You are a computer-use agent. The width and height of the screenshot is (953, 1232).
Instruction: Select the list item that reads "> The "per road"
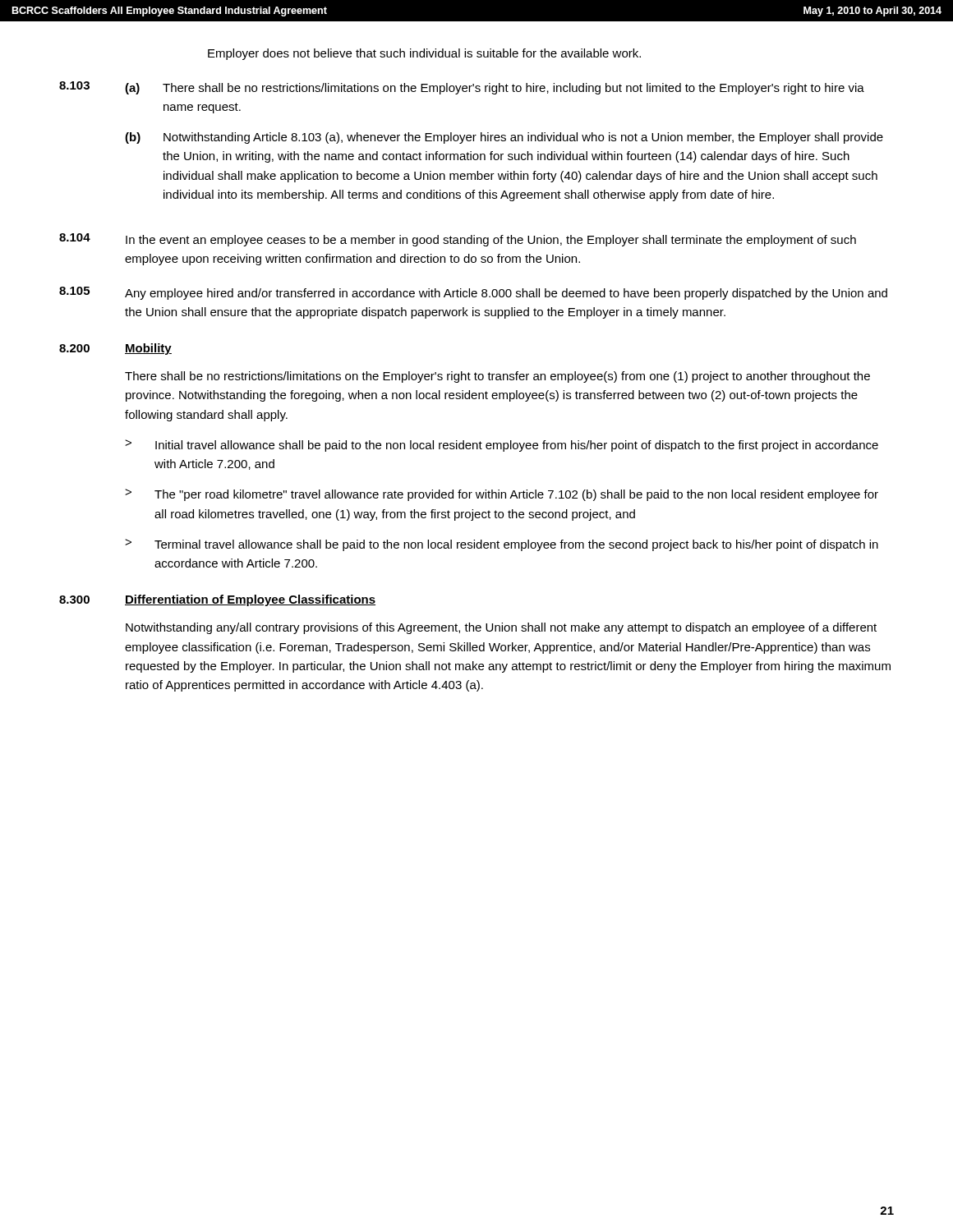[x=509, y=504]
